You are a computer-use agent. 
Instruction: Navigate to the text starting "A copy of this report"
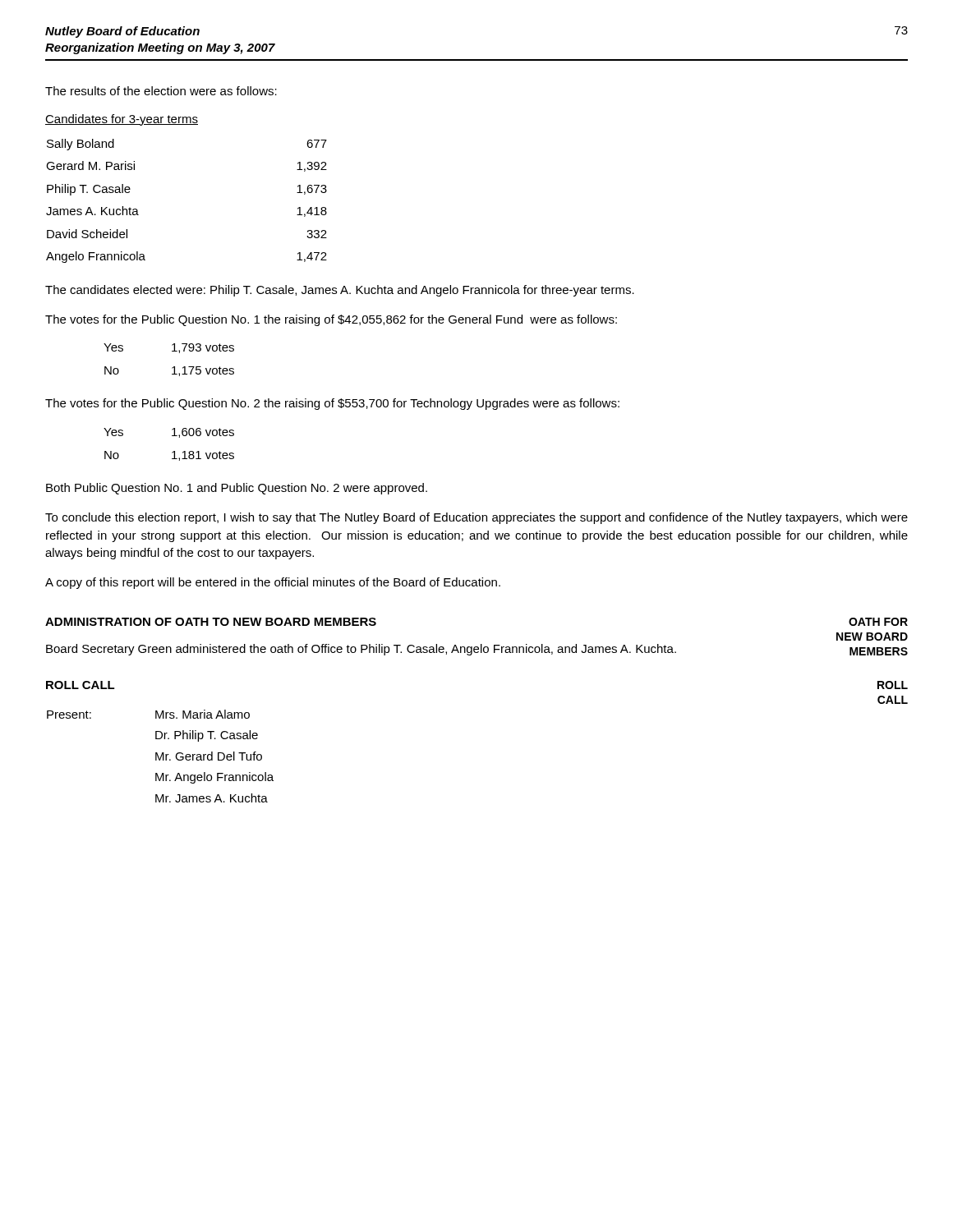coord(273,582)
